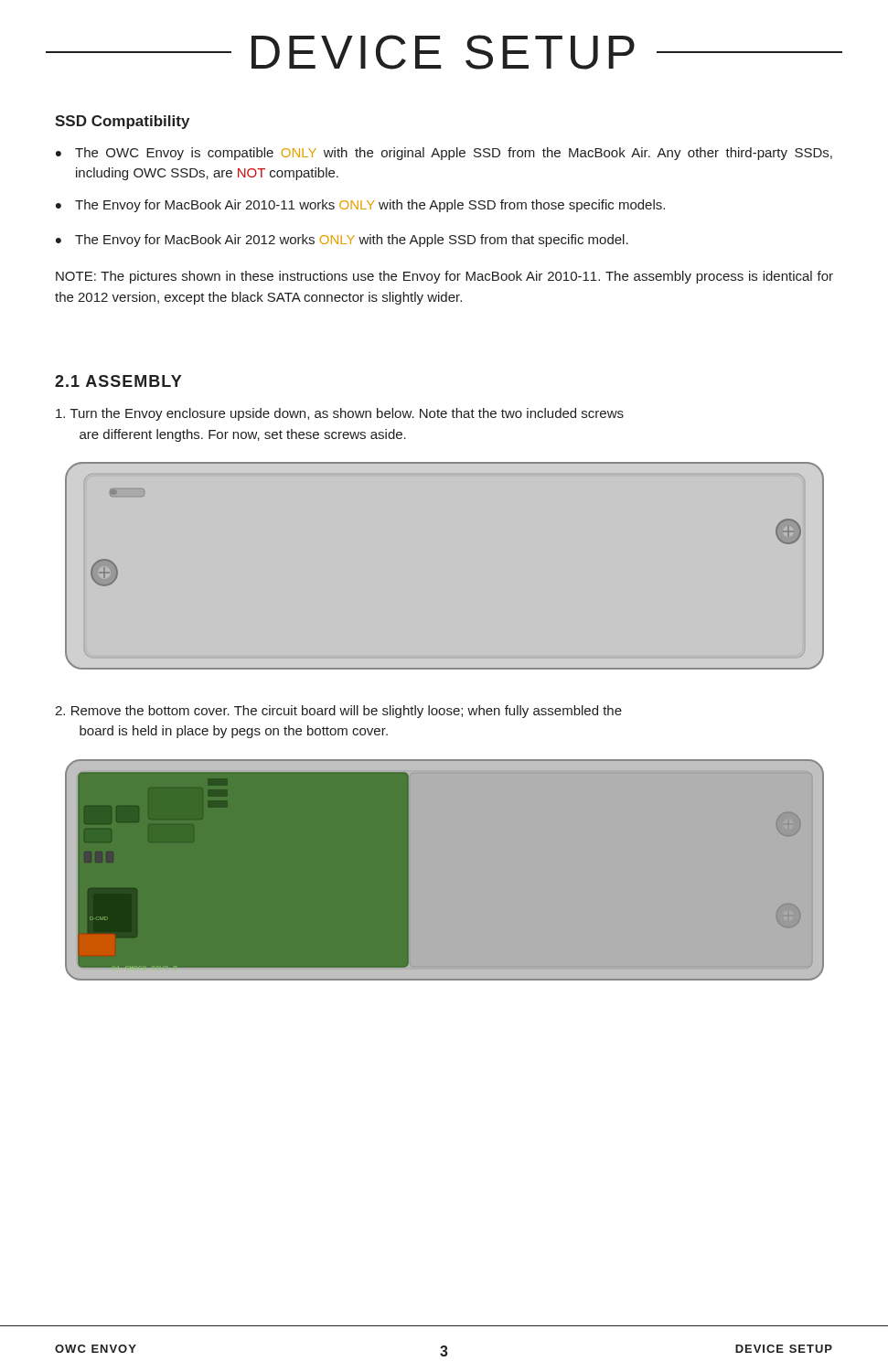
Task: Navigate to the region starting "Turn the Envoy enclosure"
Action: (339, 423)
